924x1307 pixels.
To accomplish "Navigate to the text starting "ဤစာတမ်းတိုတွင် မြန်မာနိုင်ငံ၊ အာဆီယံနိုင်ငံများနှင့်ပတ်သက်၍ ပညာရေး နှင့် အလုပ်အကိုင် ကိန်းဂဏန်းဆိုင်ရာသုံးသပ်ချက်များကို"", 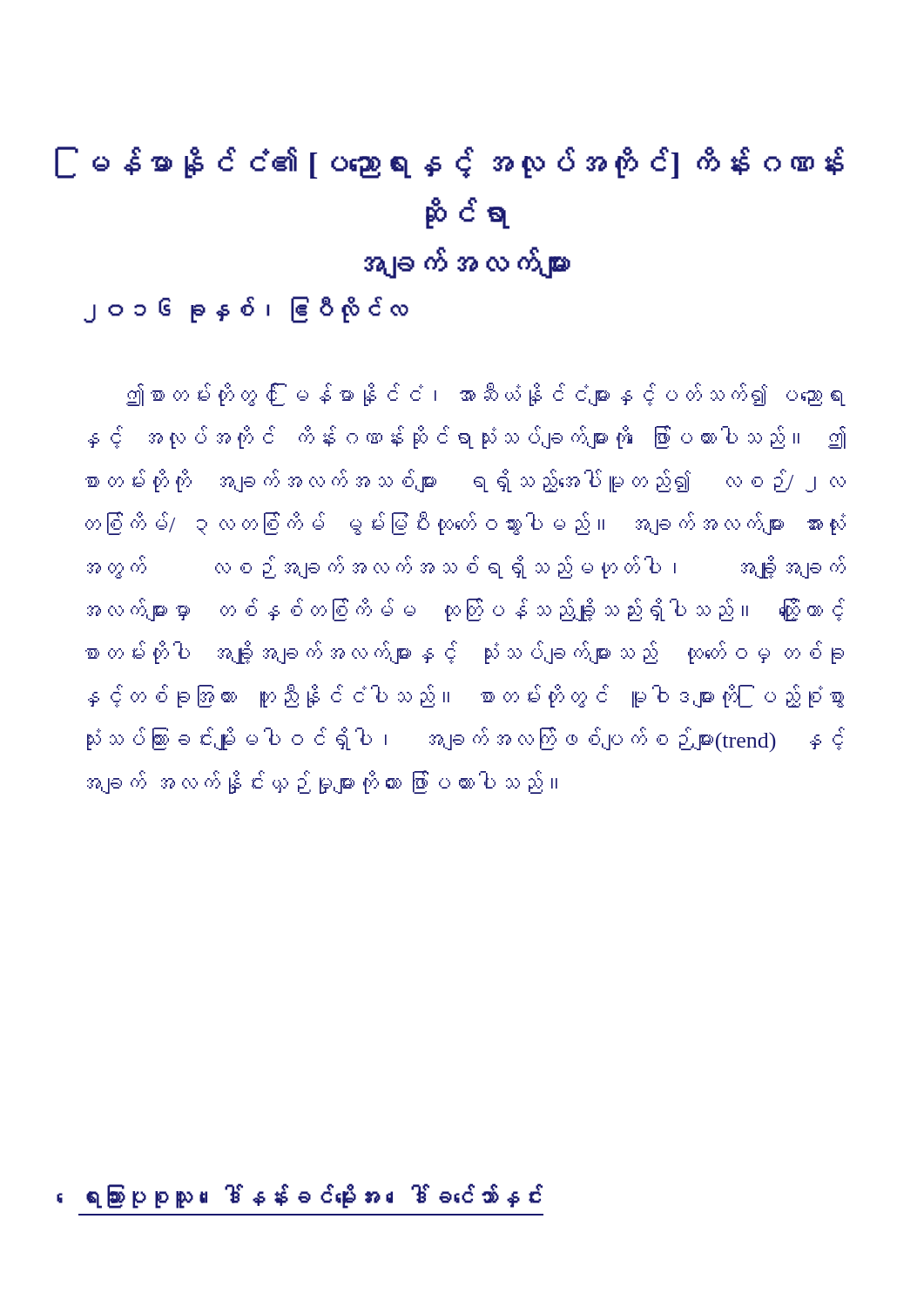I will 462,590.
